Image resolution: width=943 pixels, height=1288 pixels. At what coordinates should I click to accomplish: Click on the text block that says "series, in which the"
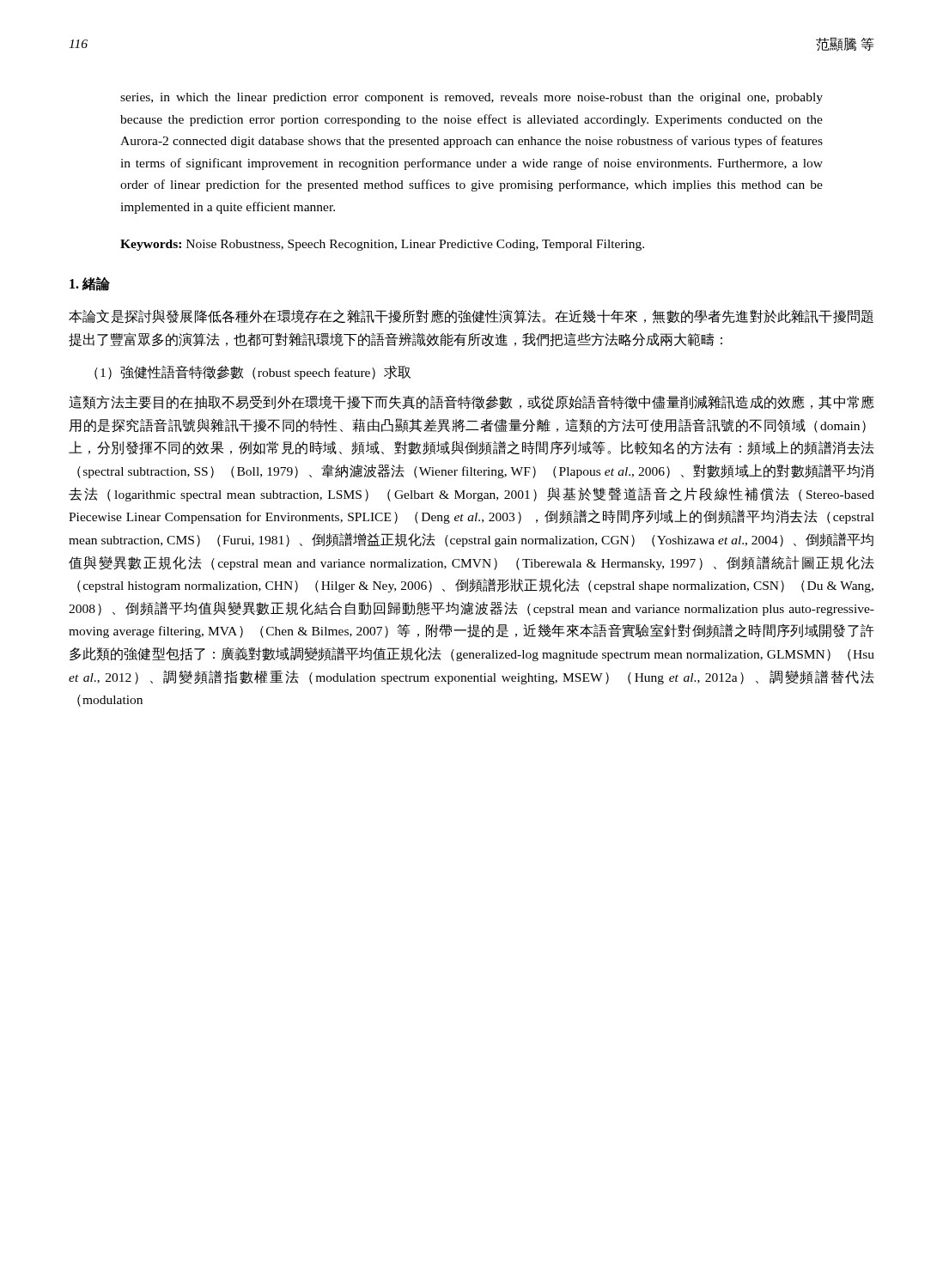tap(472, 151)
